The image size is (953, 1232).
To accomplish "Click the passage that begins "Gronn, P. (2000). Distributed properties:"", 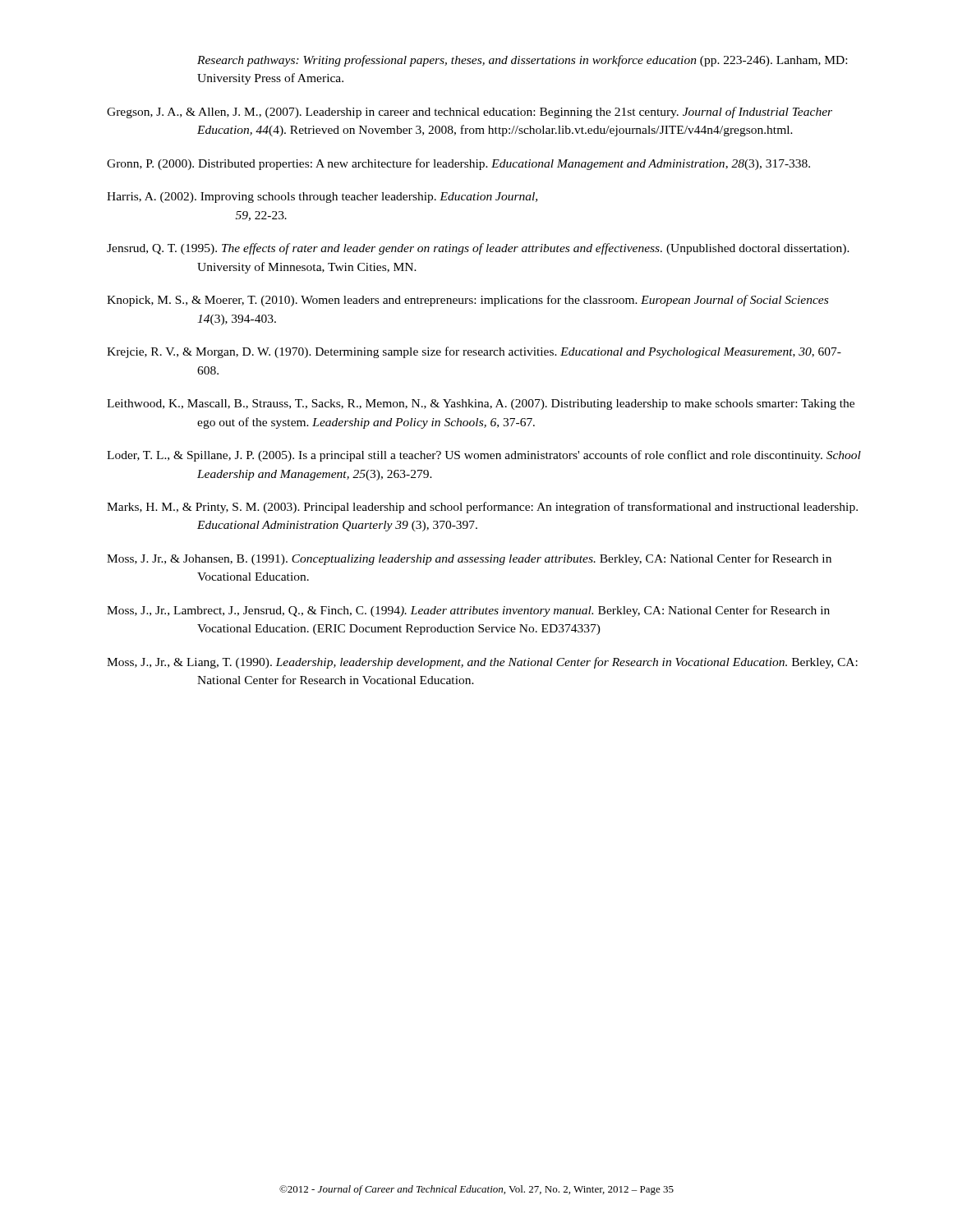I will click(485, 163).
